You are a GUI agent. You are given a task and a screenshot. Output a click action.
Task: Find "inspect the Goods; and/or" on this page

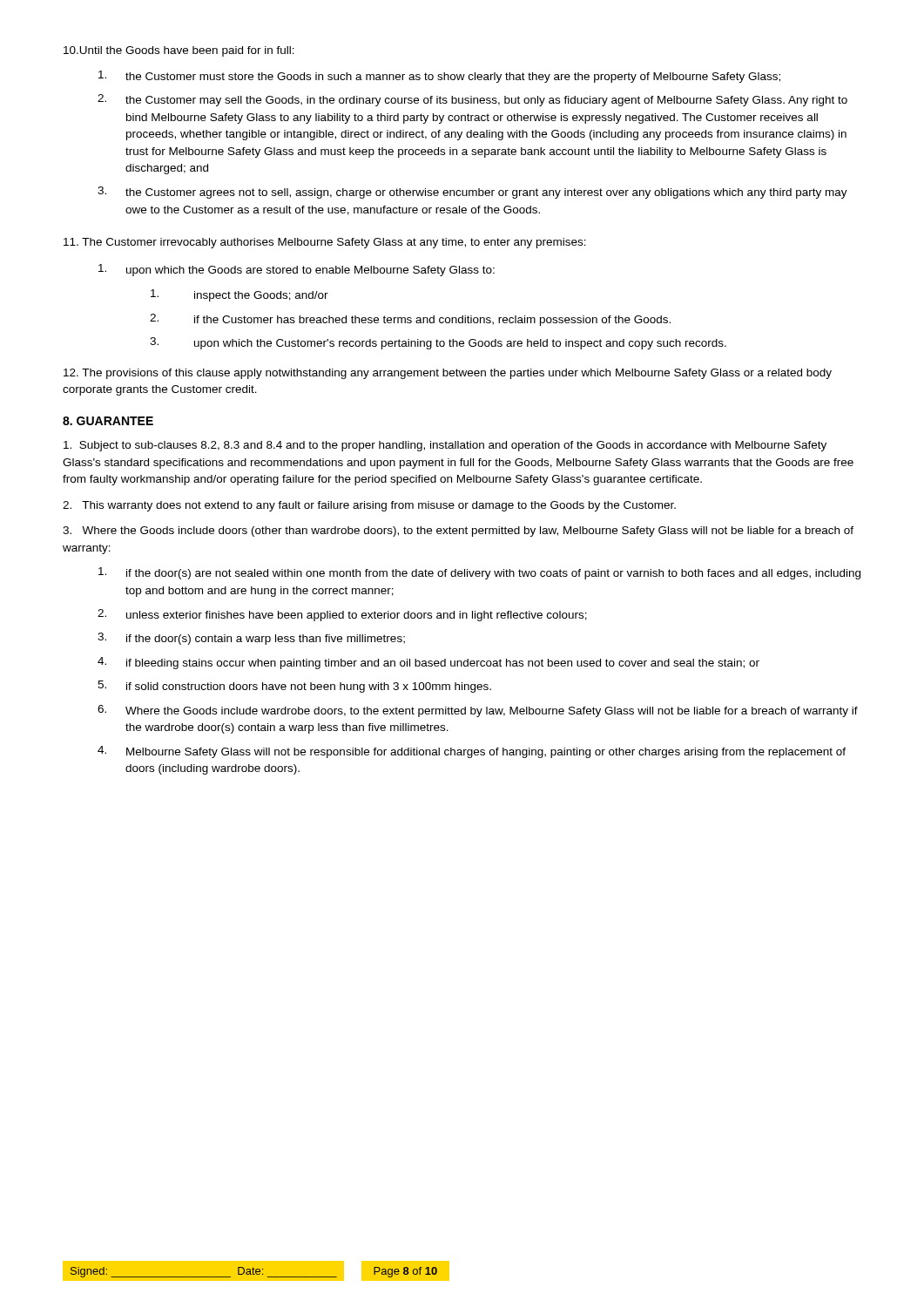(239, 295)
